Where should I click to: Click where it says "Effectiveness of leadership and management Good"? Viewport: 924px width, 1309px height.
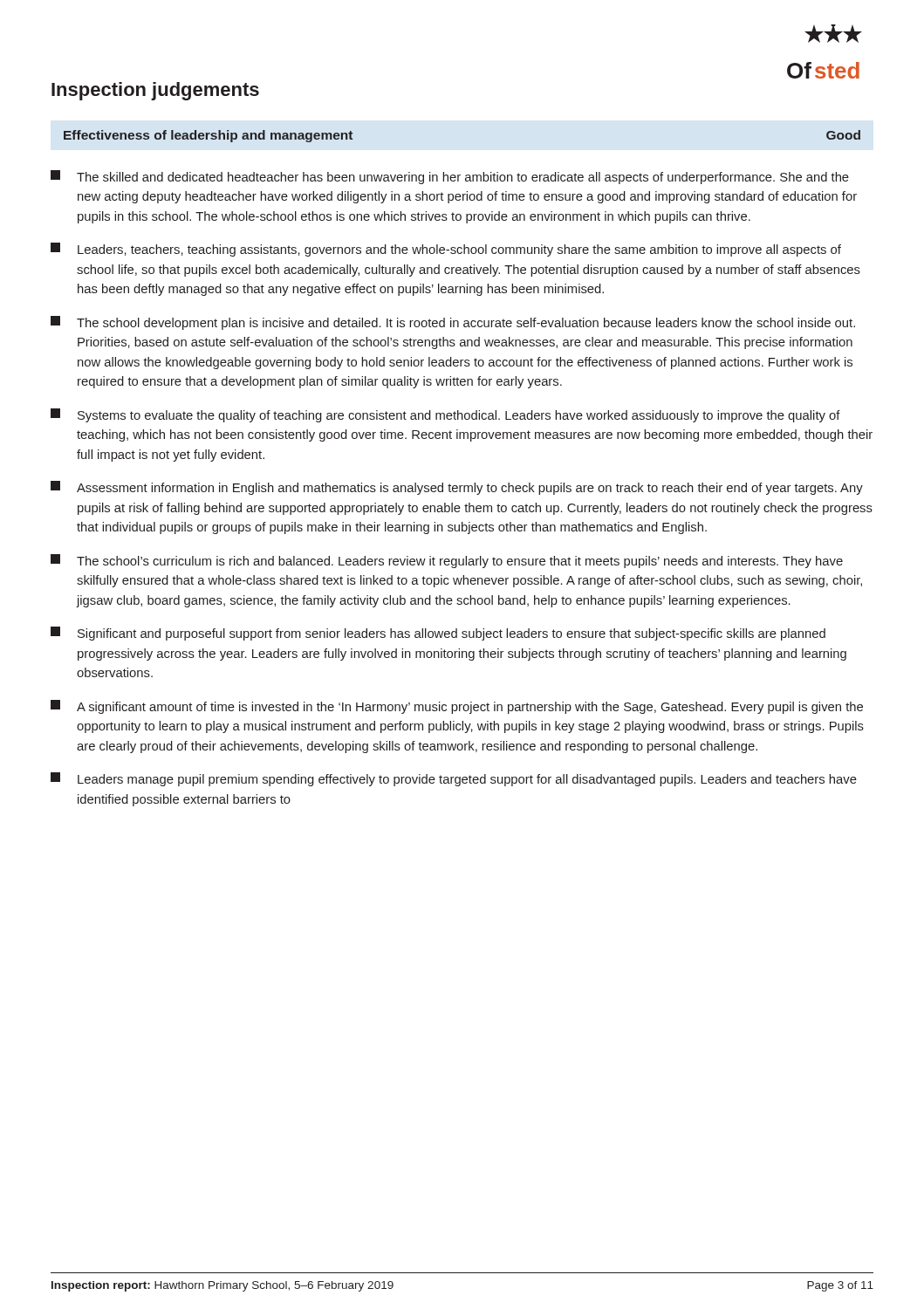click(212, 136)
